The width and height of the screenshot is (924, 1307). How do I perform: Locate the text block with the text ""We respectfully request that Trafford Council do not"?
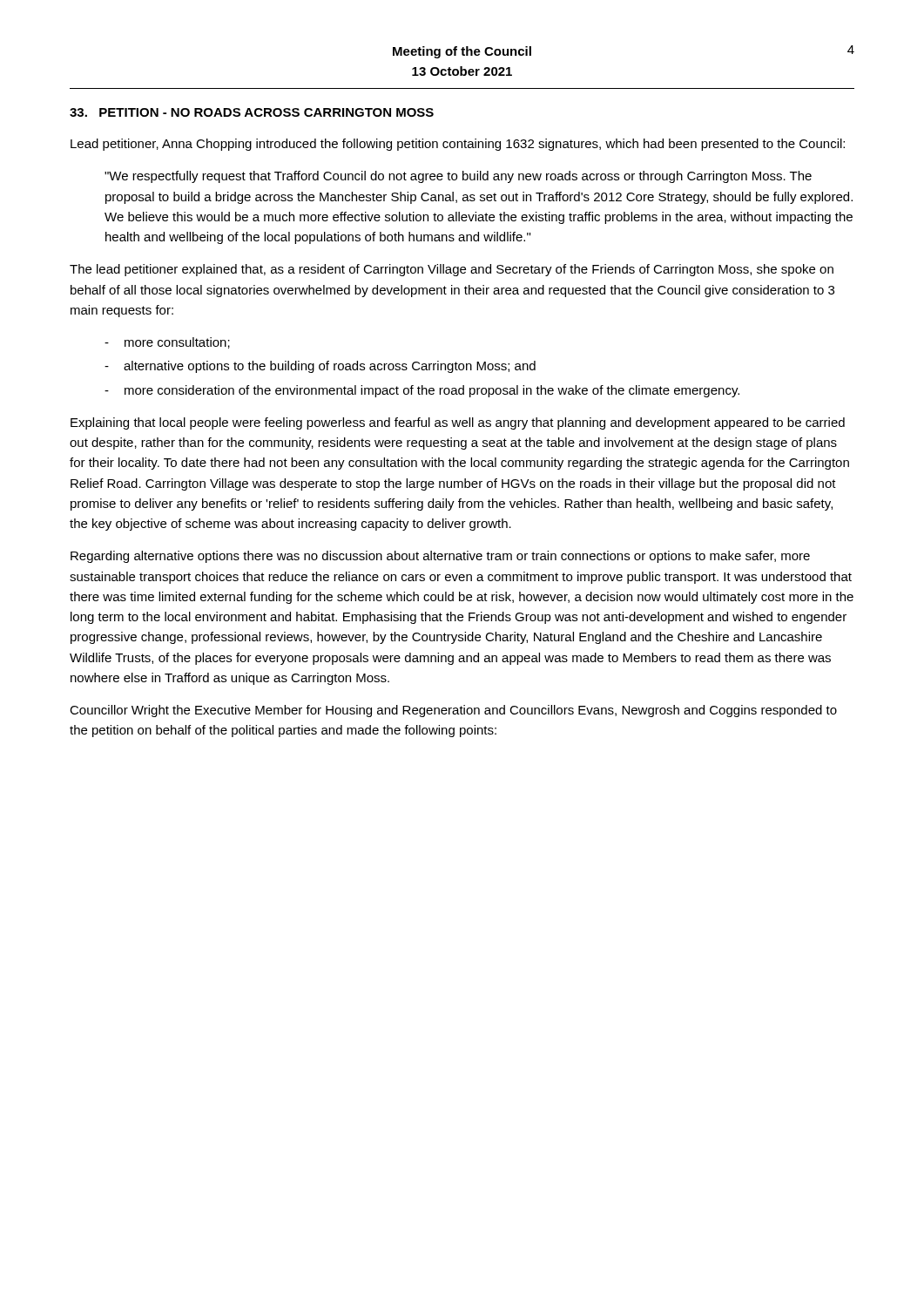tap(479, 206)
